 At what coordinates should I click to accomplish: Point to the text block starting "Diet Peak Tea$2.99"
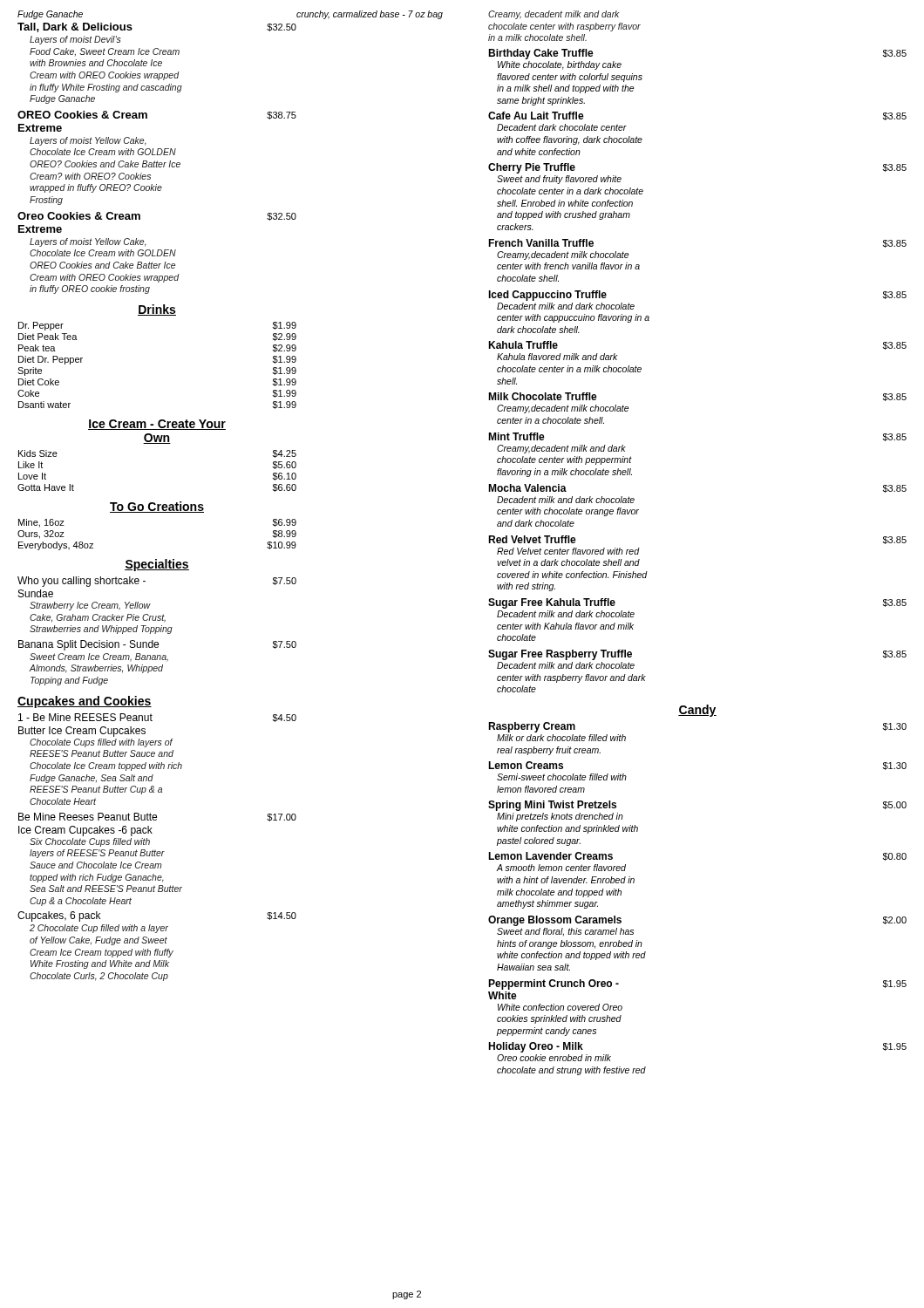pos(46,337)
